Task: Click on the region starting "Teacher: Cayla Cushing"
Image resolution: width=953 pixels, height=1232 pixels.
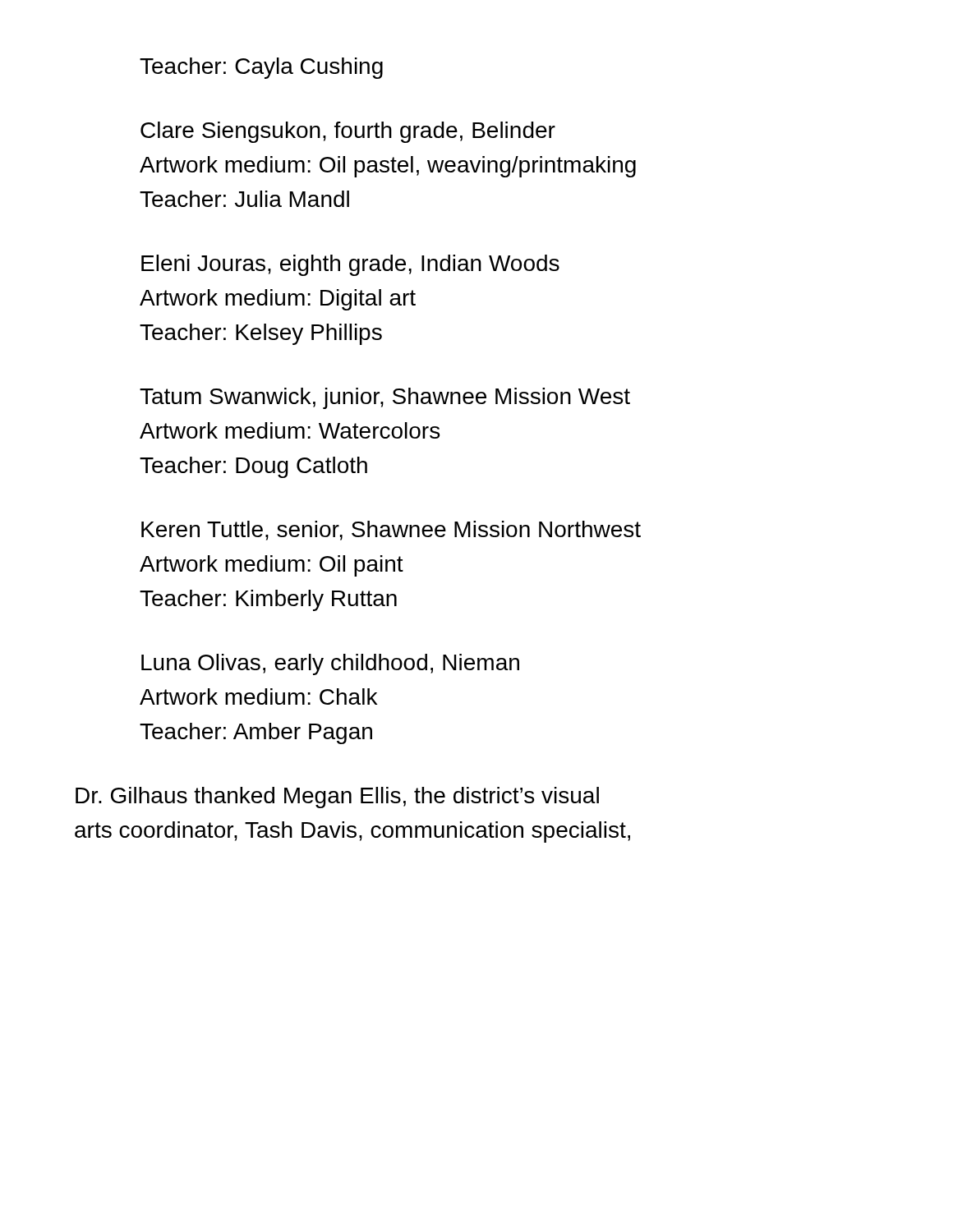Action: coord(262,66)
